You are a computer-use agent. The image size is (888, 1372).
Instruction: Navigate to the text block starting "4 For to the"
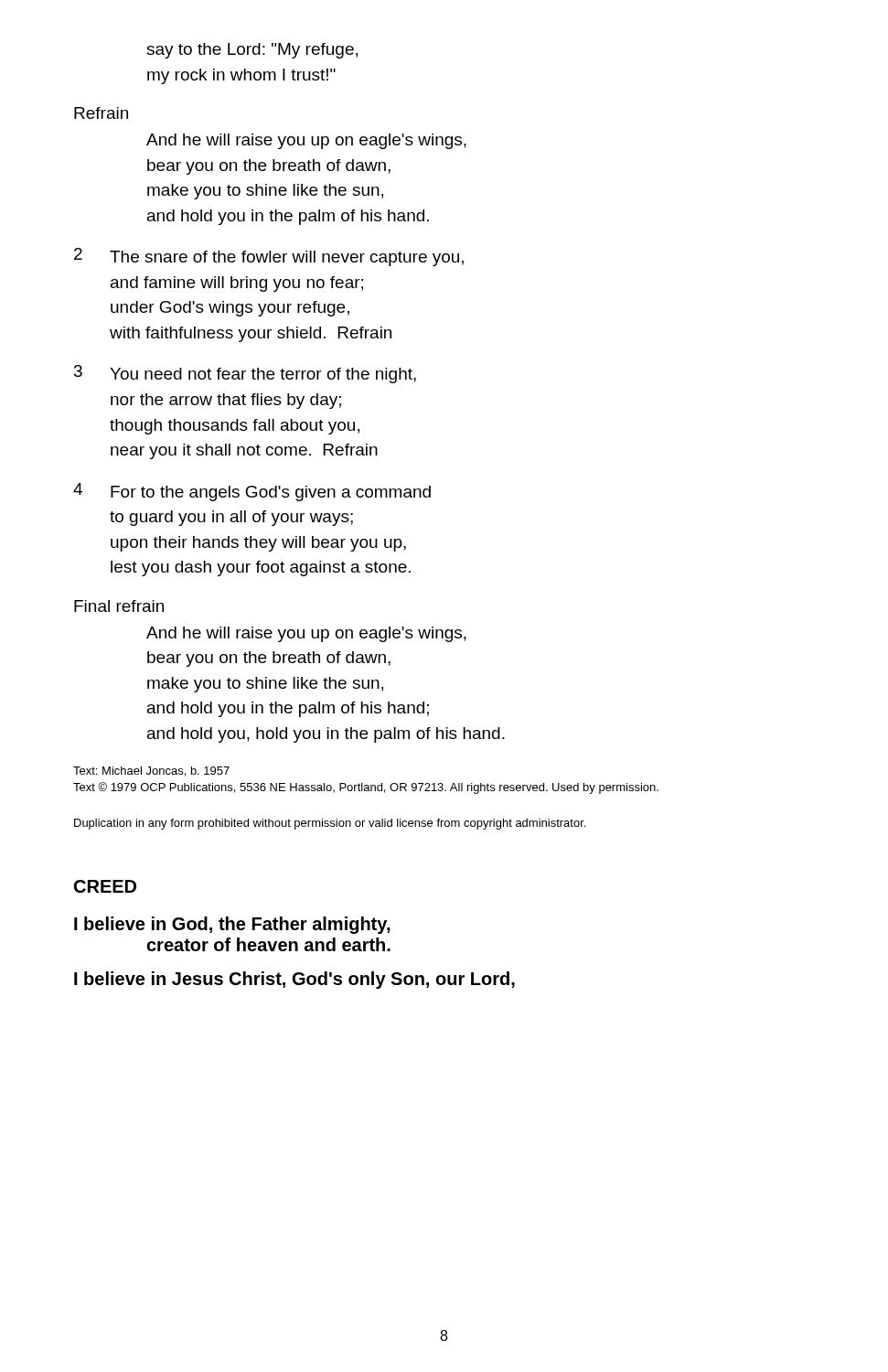(x=252, y=492)
